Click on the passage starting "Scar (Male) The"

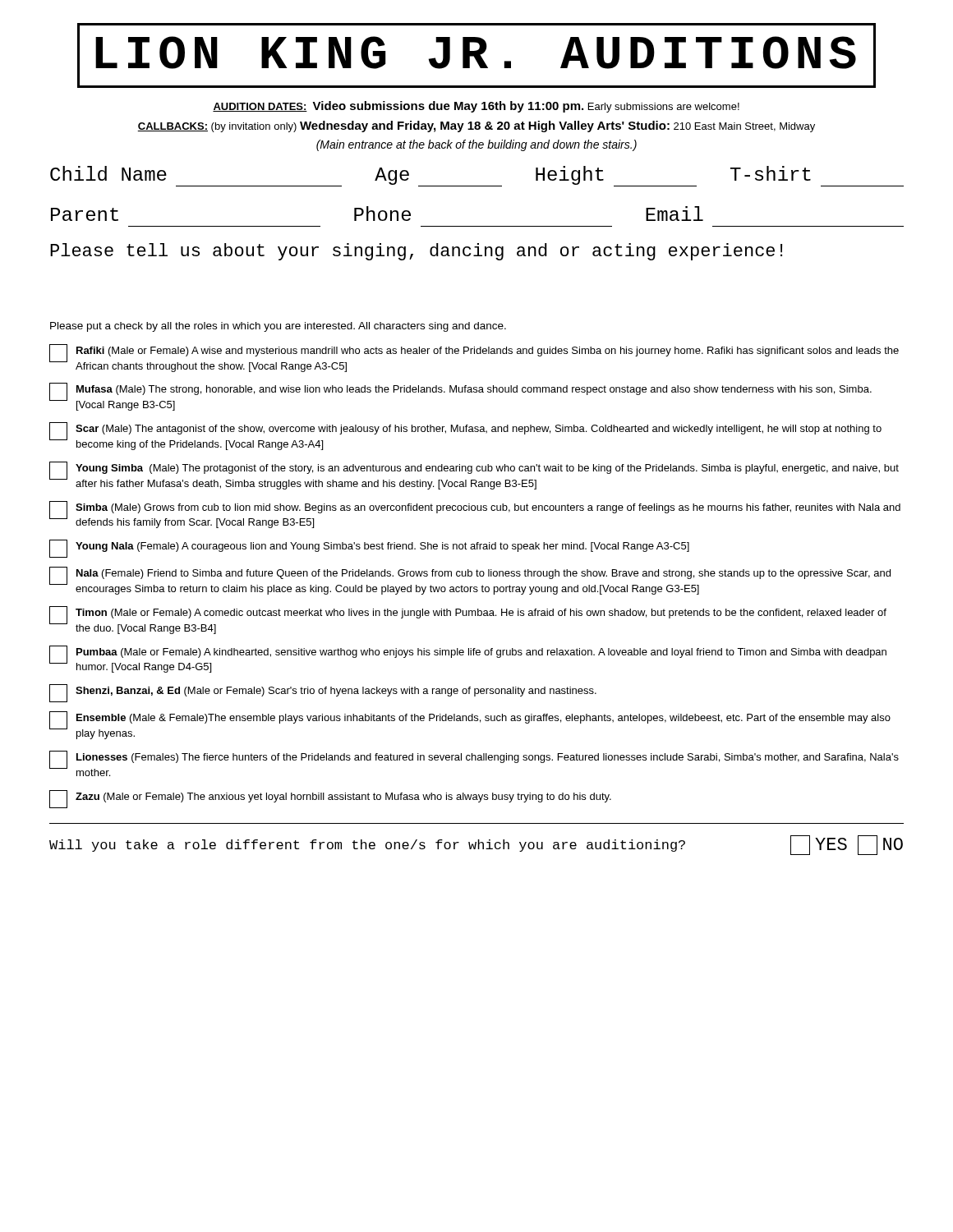tap(476, 437)
